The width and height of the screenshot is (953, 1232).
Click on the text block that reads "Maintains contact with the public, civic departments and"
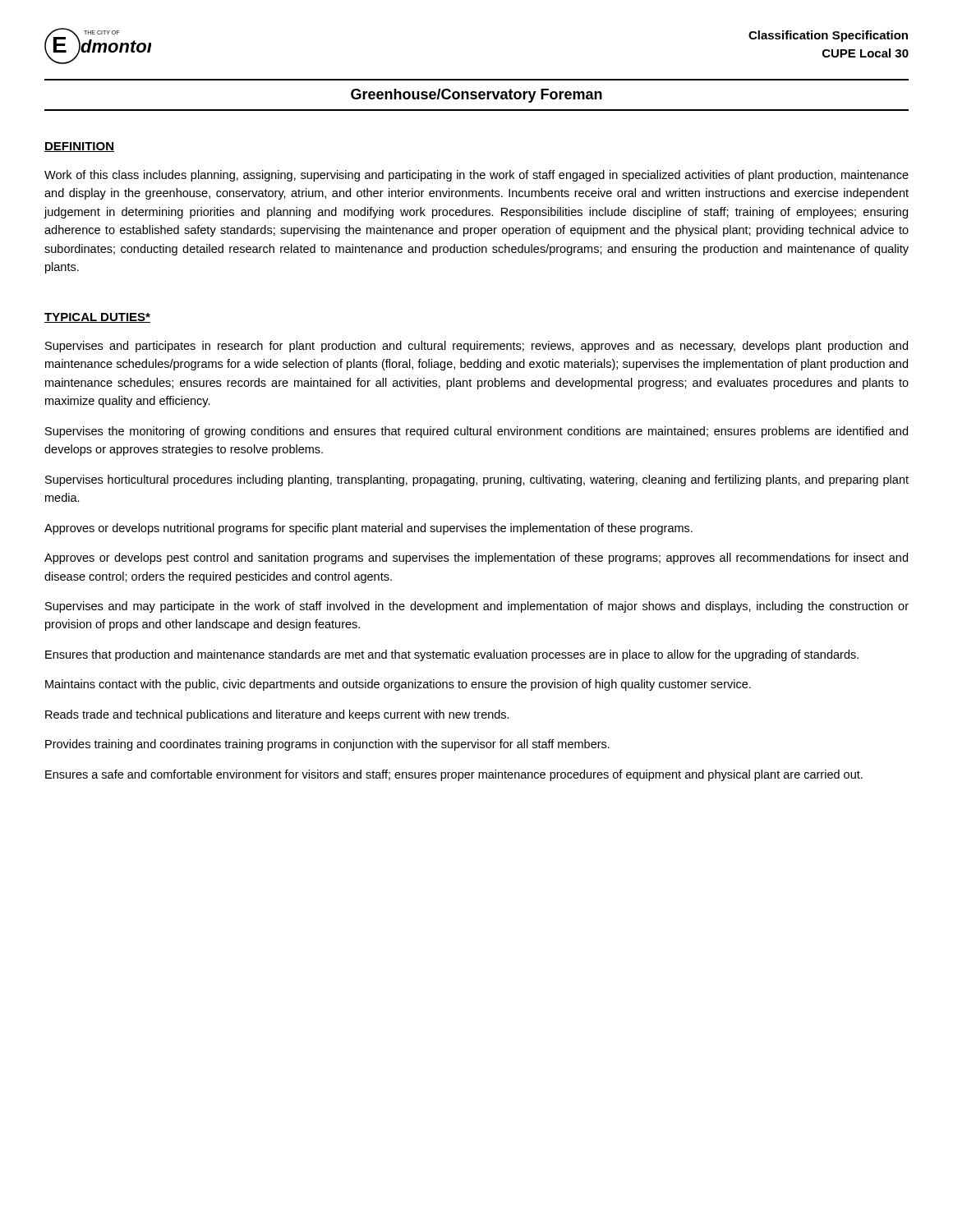398,684
